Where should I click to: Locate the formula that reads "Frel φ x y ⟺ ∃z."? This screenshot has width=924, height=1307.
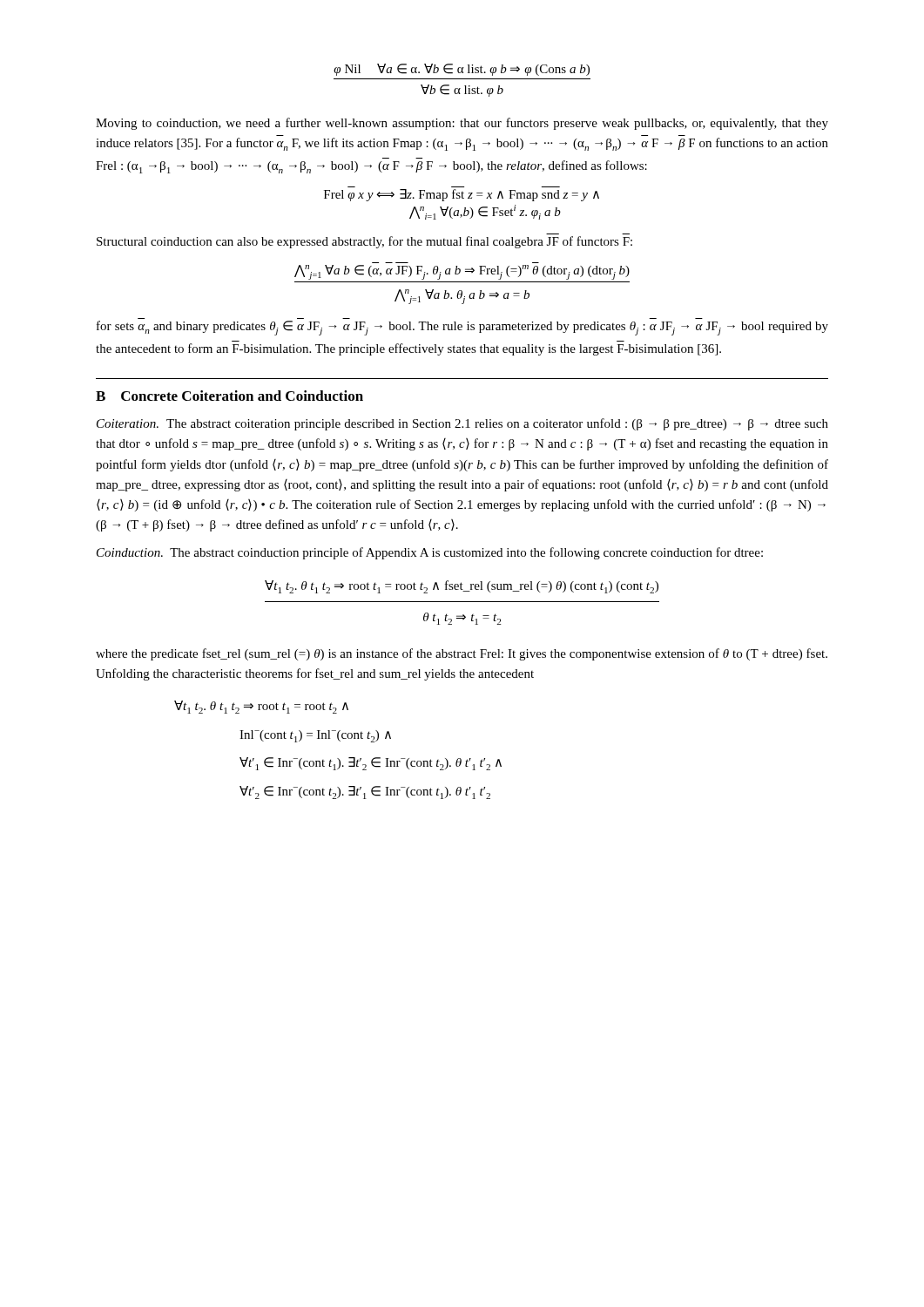[462, 204]
